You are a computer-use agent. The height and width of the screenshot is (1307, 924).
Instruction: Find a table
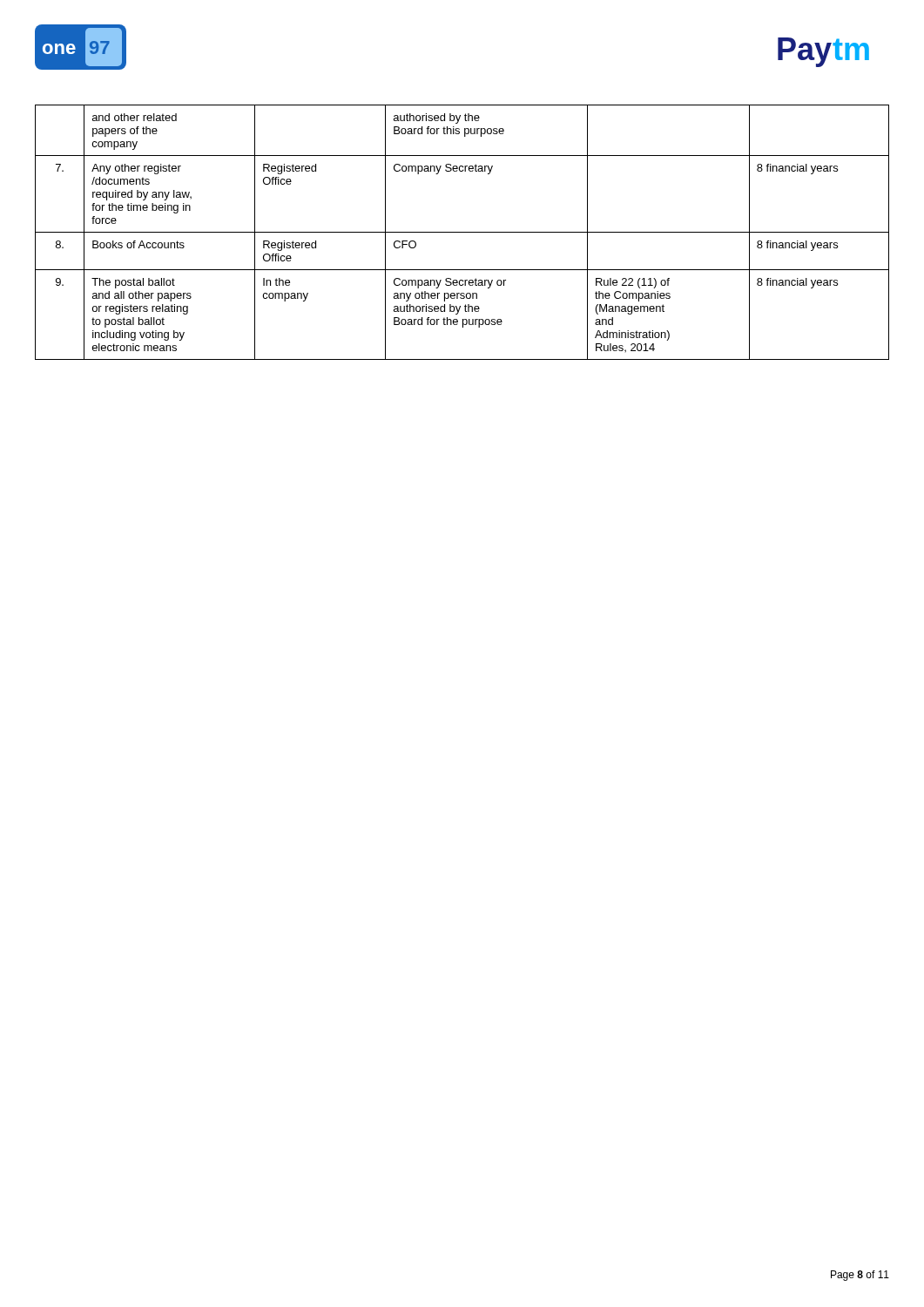[462, 232]
